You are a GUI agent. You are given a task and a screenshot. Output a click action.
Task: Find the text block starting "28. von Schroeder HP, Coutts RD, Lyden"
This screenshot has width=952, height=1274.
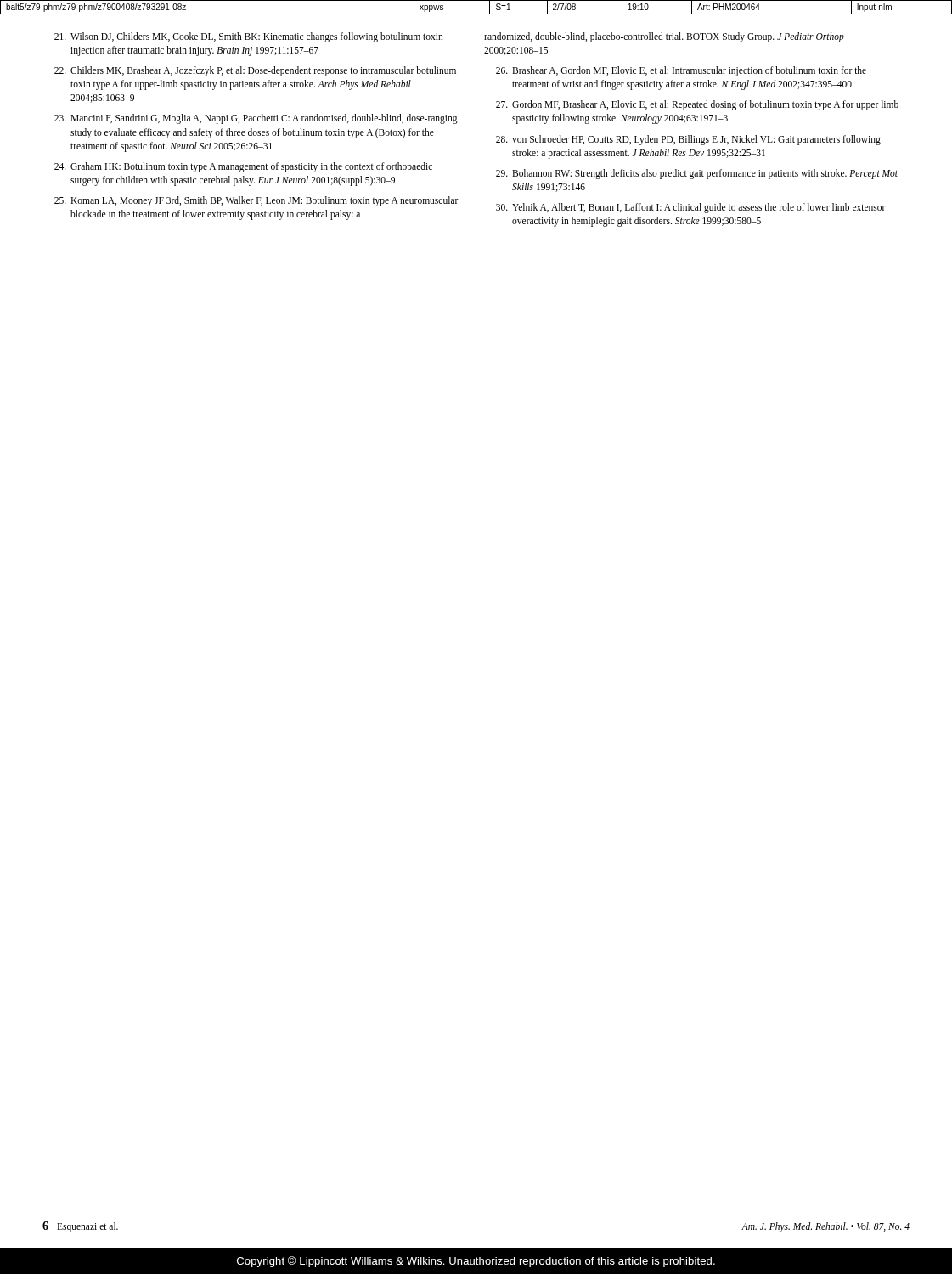point(692,146)
